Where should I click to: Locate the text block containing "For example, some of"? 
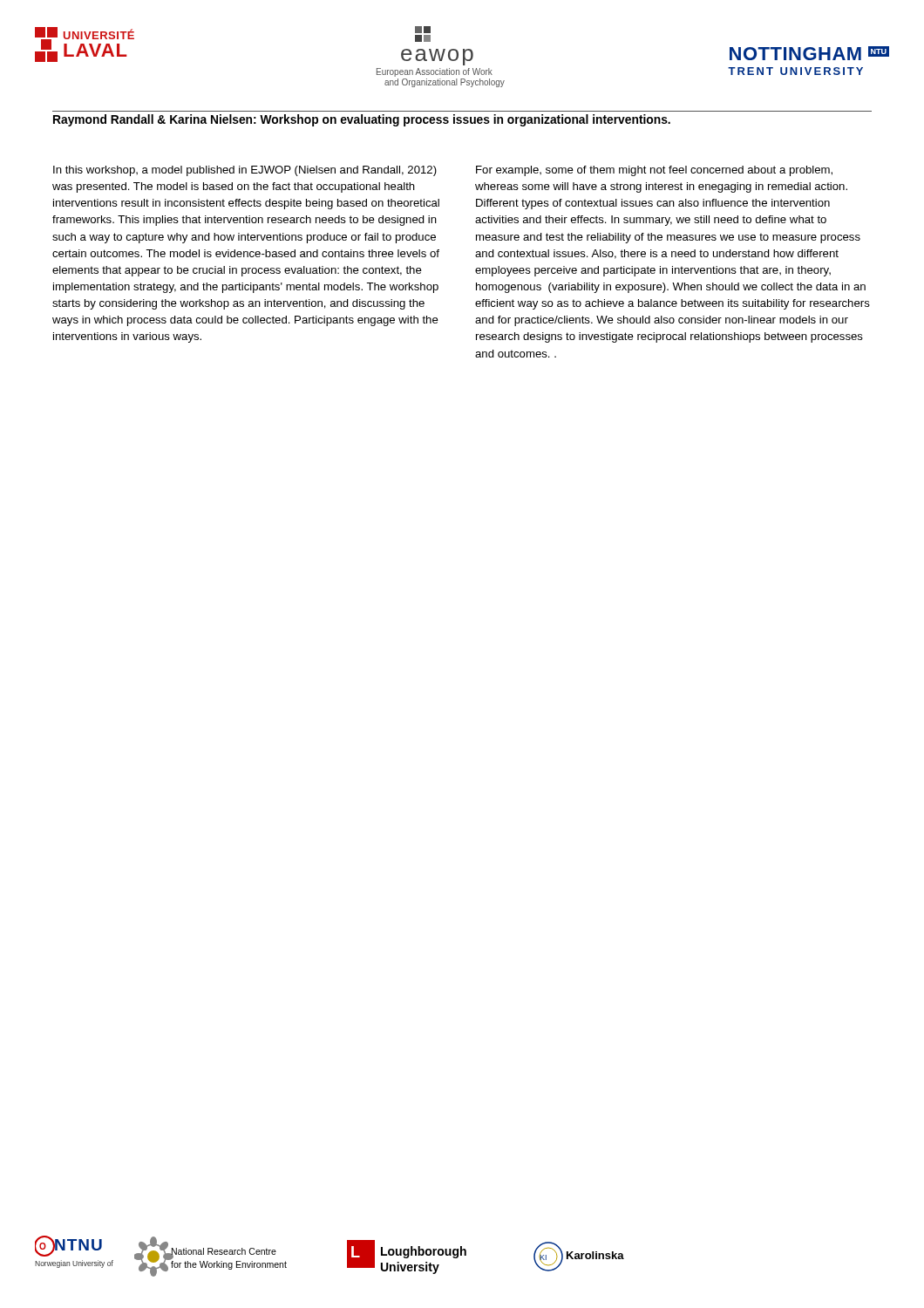pyautogui.click(x=673, y=261)
